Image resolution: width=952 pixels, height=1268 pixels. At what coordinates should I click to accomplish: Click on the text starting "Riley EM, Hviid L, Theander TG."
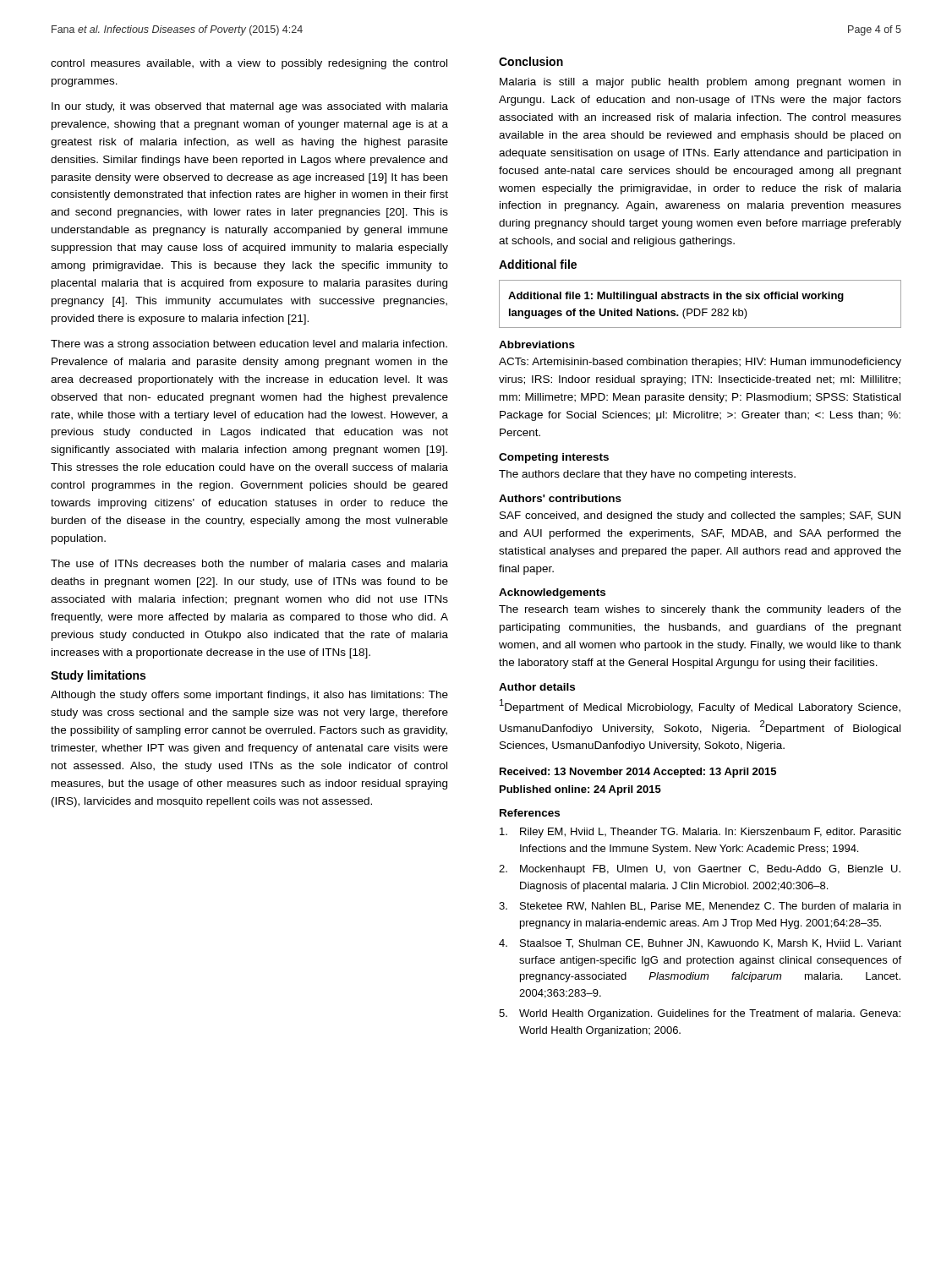pos(700,840)
